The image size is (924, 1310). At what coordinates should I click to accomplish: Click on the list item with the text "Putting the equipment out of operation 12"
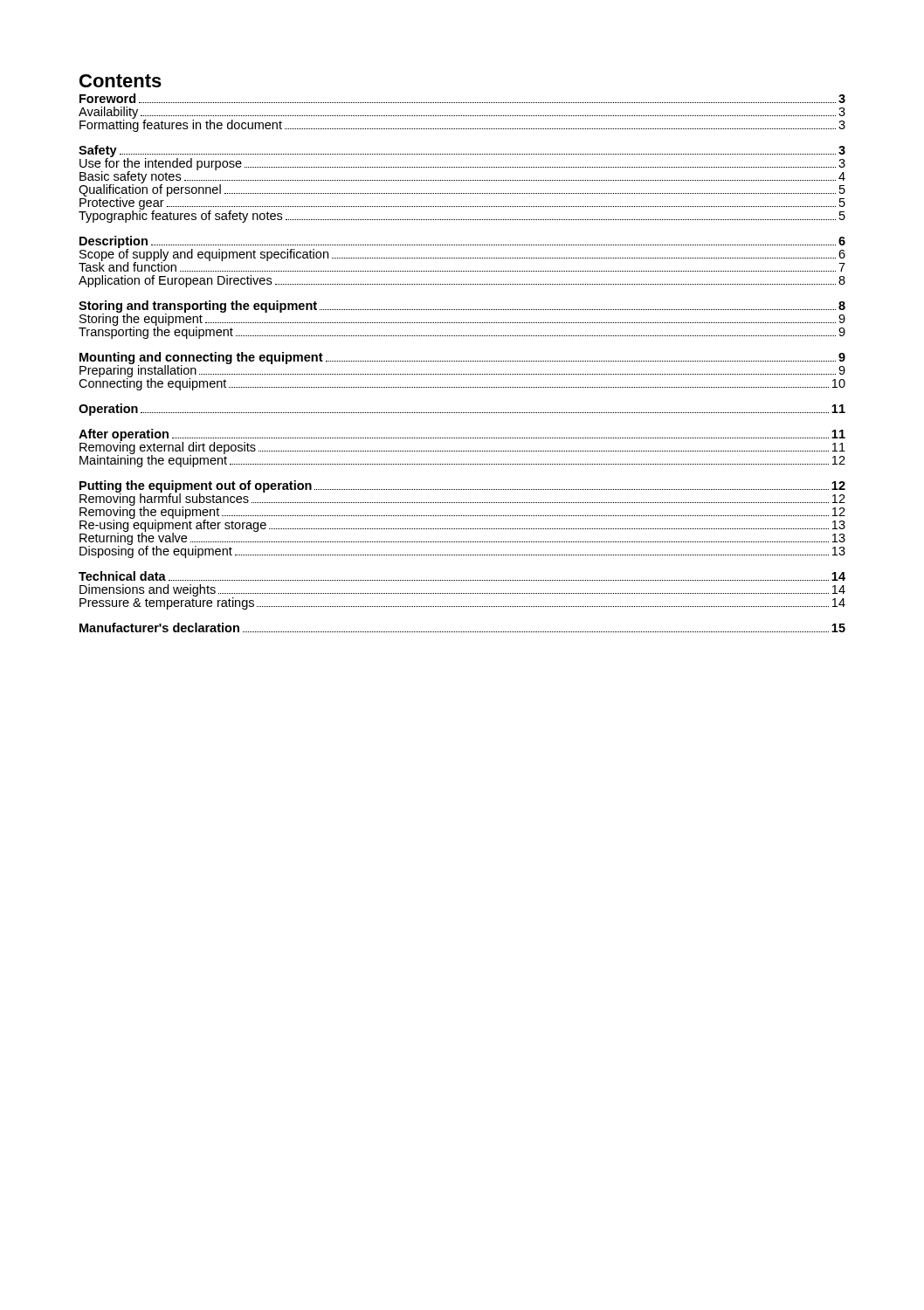[x=462, y=519]
